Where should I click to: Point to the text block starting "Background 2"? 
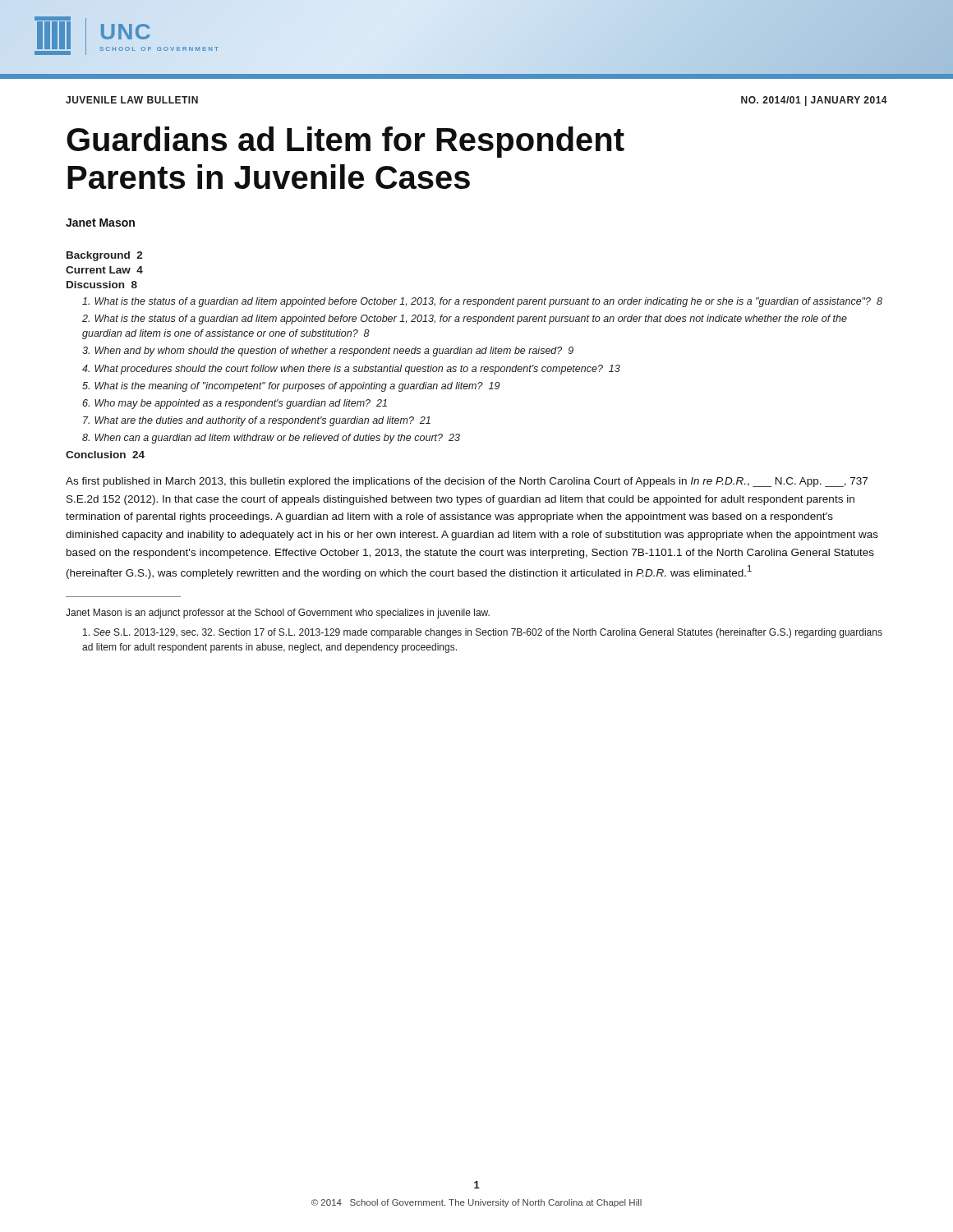(x=104, y=255)
